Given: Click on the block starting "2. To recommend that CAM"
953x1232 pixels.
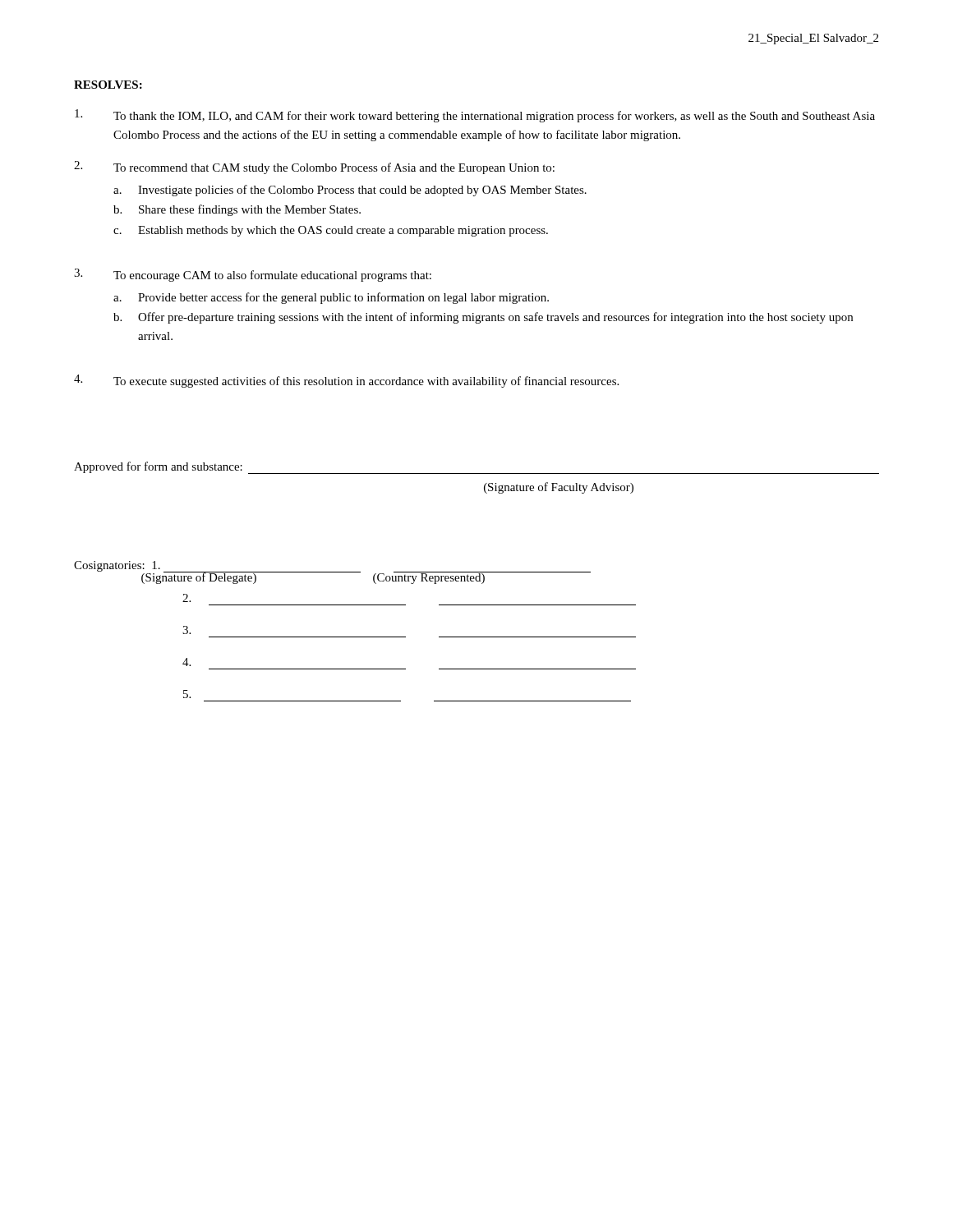Looking at the screenshot, I should point(476,205).
